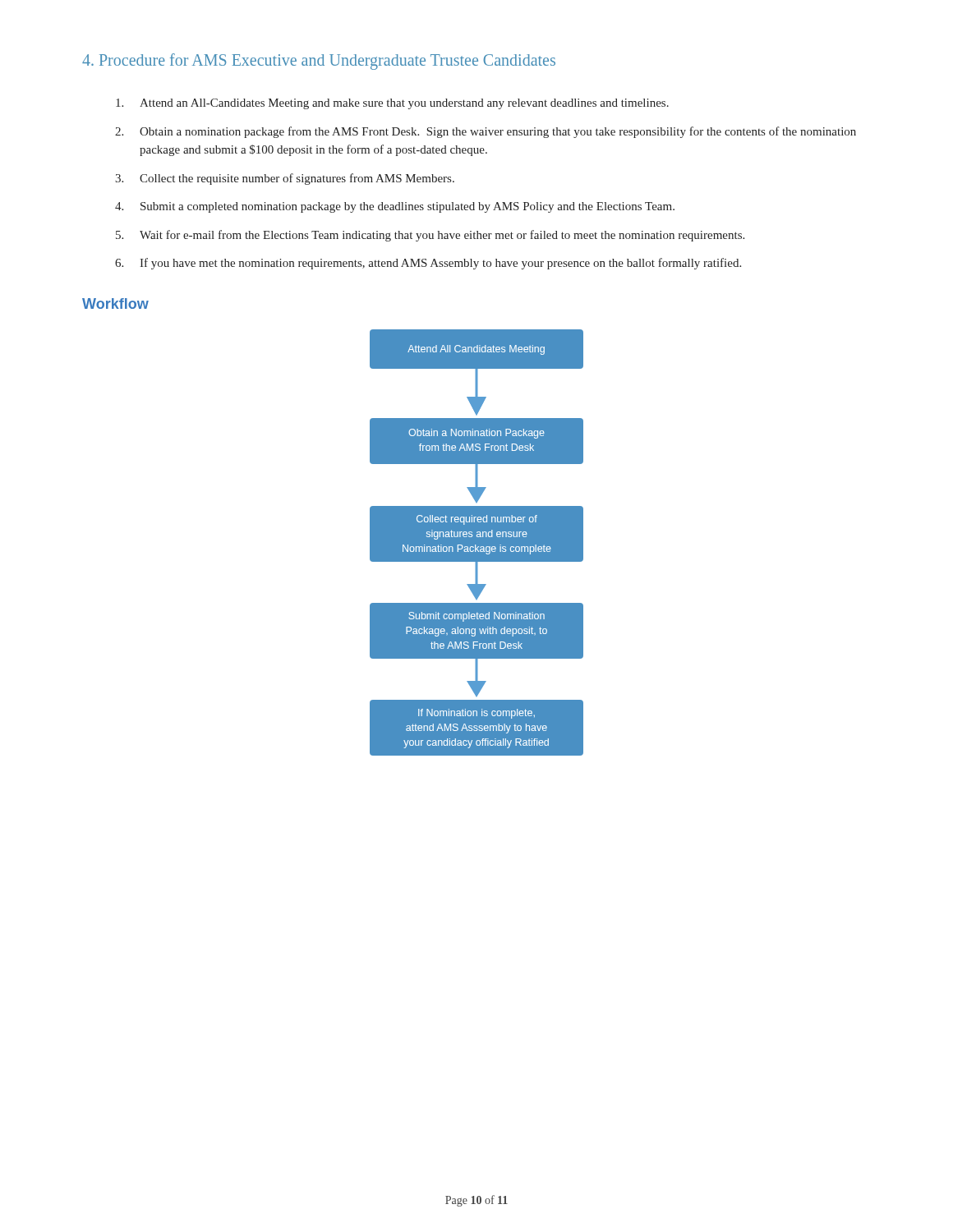Find the list item with the text "Attend an All-Candidates Meeting and"
953x1232 pixels.
(392, 103)
